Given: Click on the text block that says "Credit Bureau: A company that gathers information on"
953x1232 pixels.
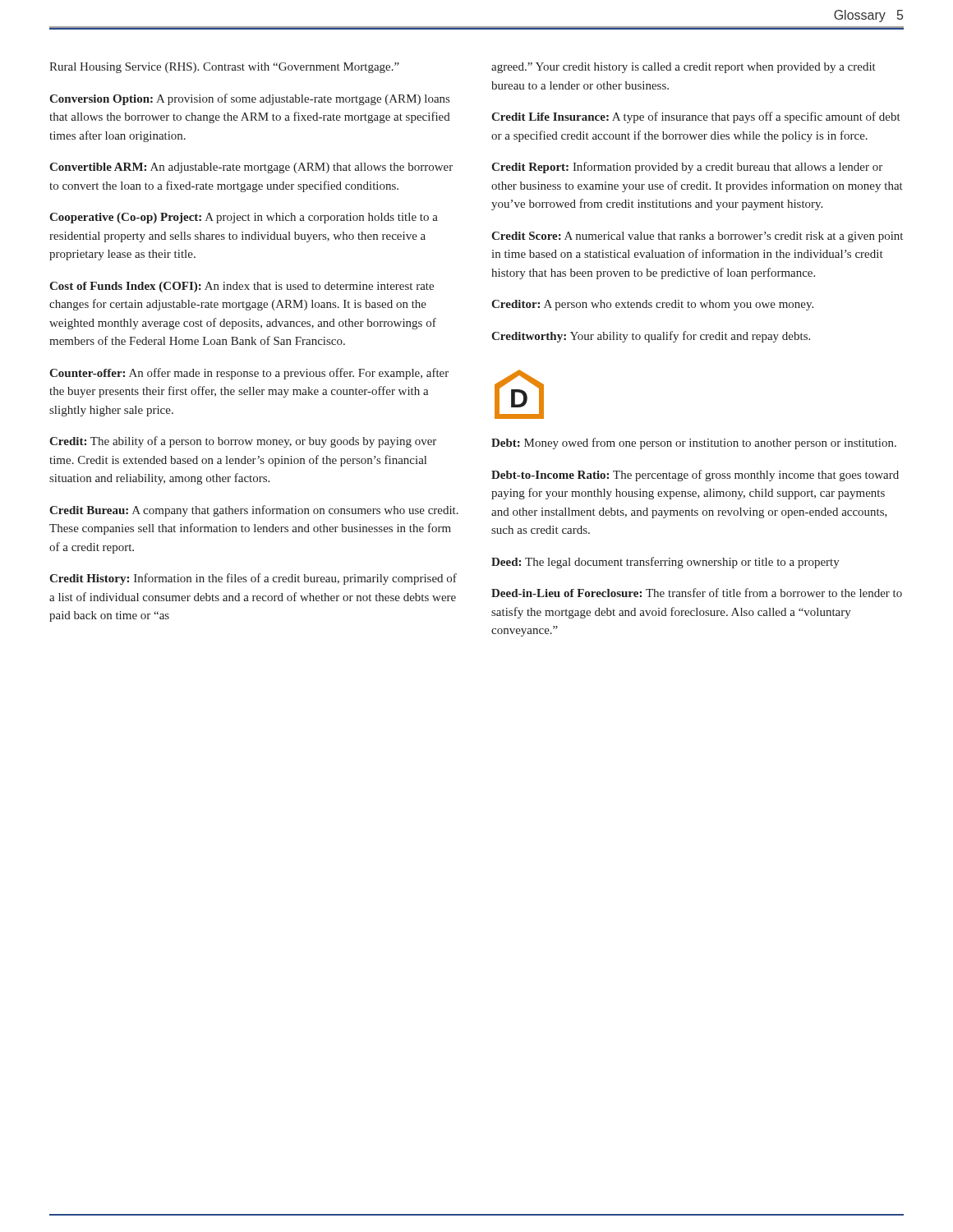Looking at the screenshot, I should click(254, 528).
